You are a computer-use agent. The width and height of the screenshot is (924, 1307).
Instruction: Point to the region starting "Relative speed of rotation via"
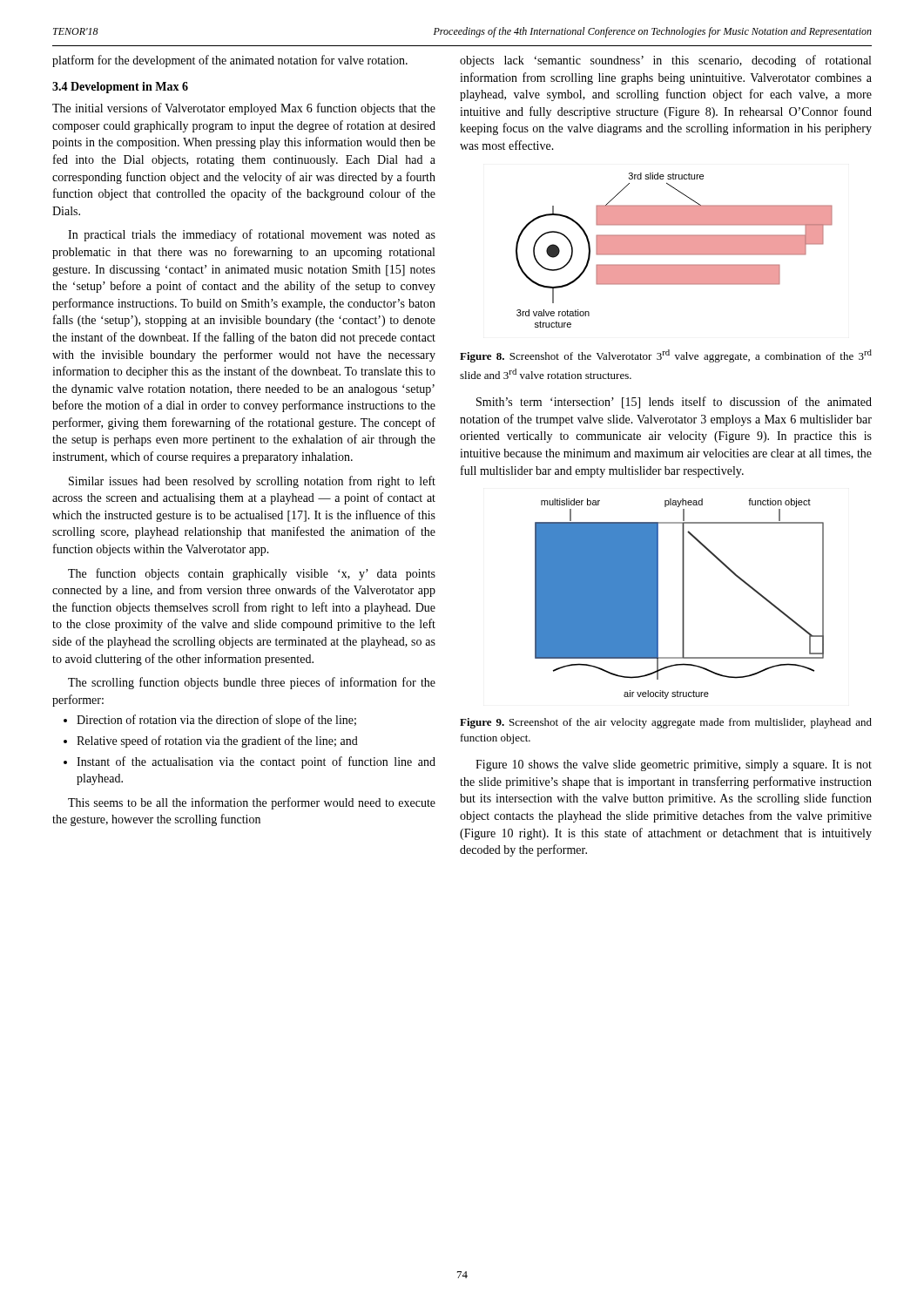point(217,741)
